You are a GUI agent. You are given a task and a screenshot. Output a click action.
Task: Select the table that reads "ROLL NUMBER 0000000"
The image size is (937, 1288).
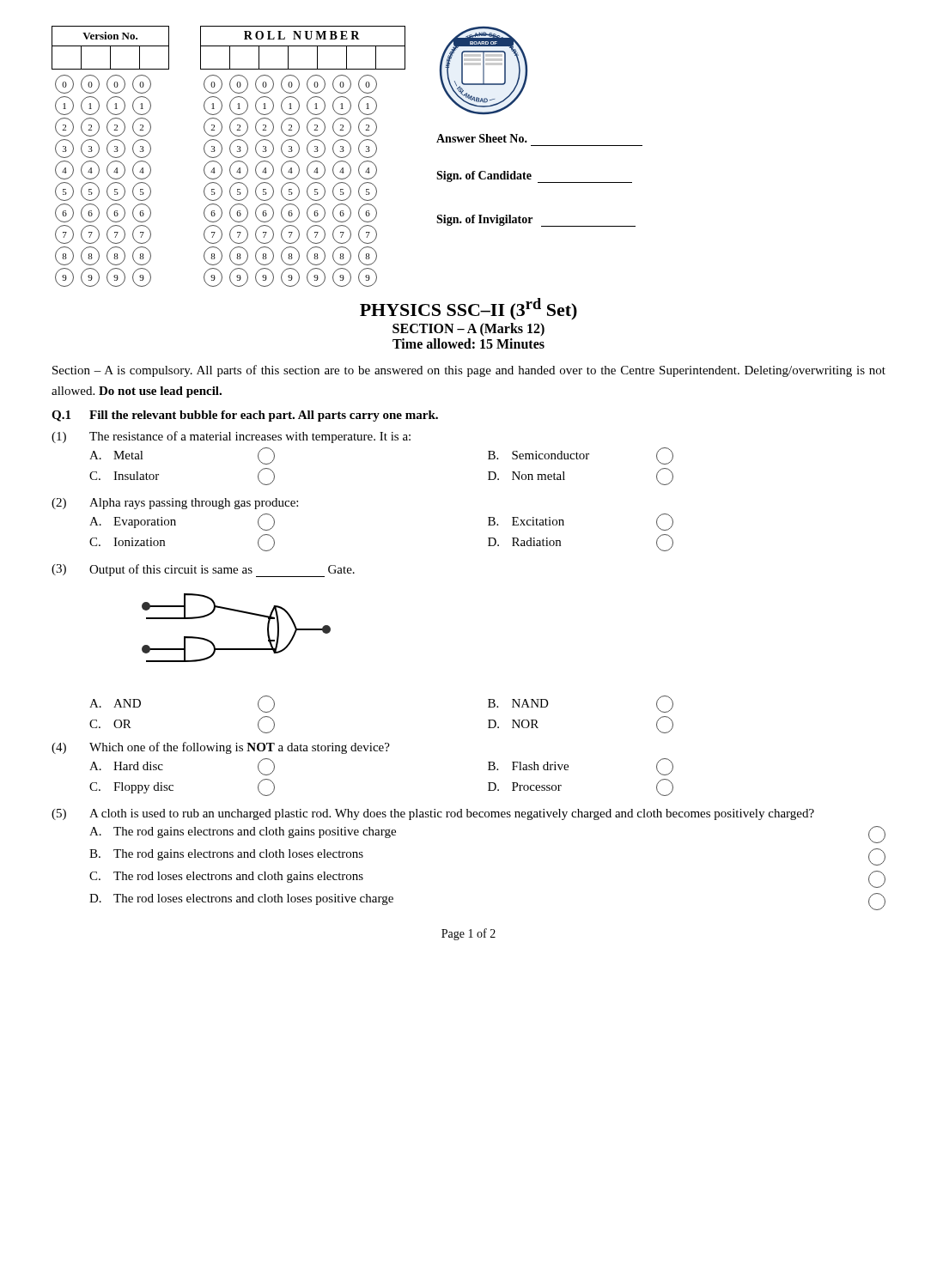(x=303, y=156)
